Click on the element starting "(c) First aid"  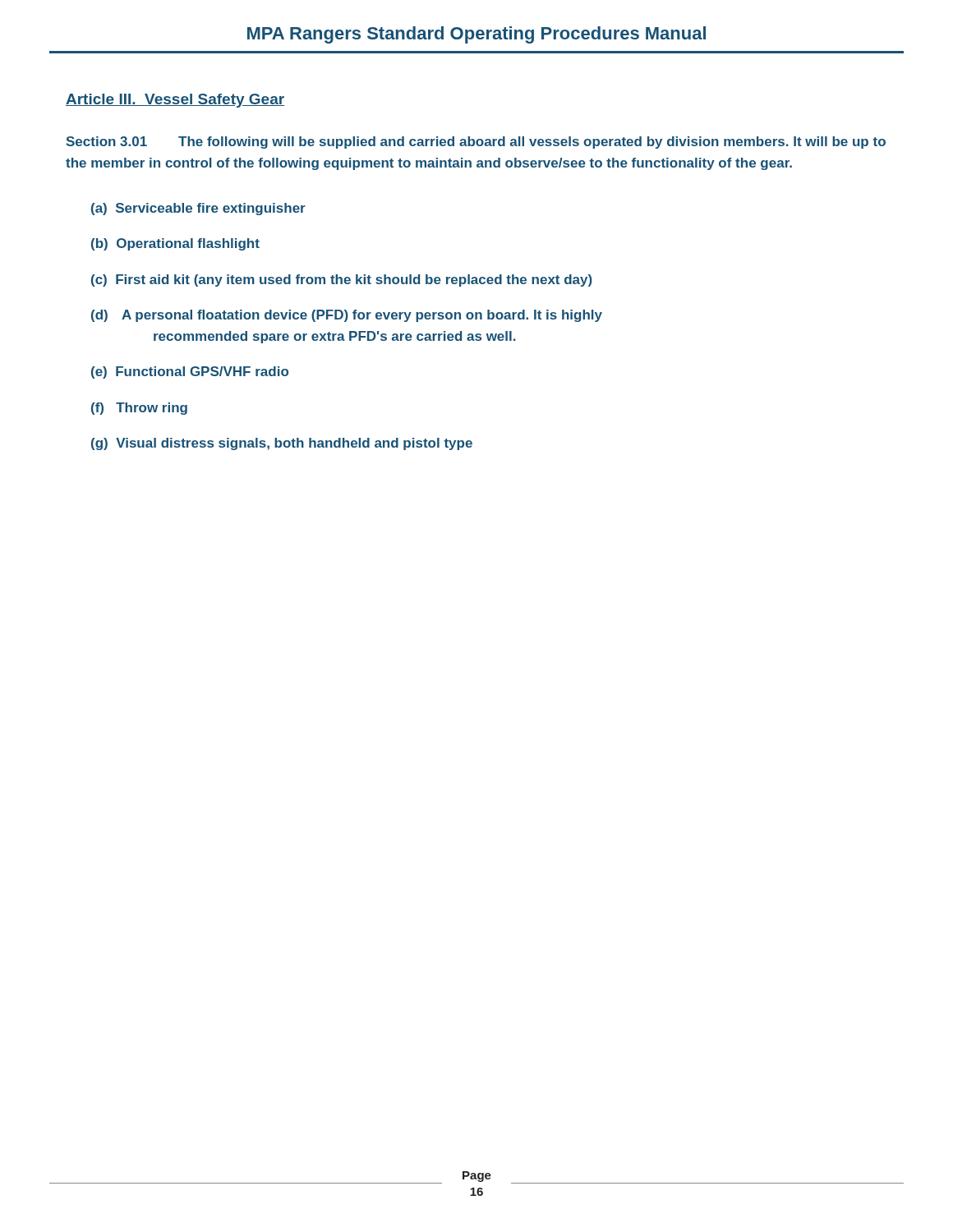(x=341, y=279)
